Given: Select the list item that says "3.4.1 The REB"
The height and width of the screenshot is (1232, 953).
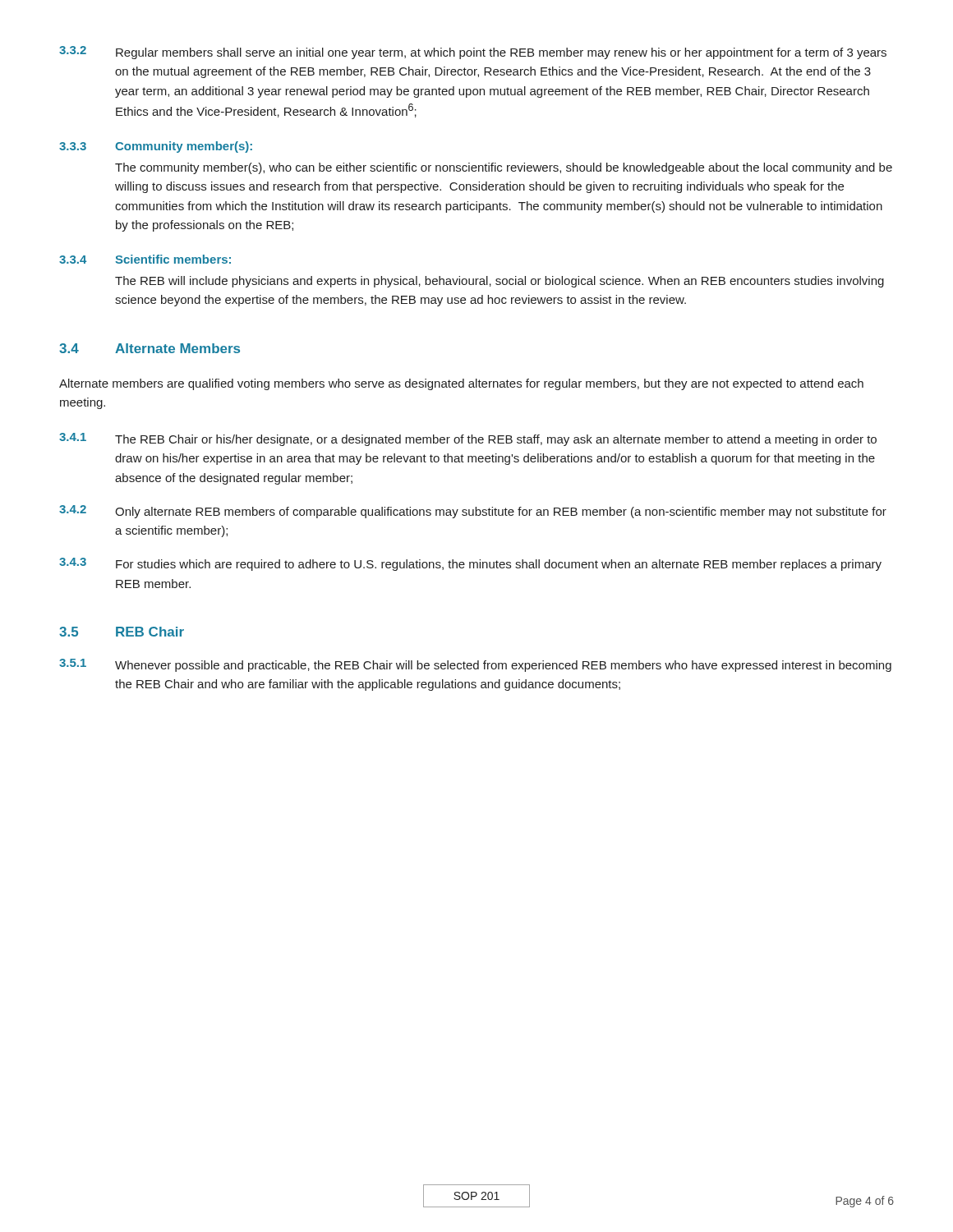Looking at the screenshot, I should 476,458.
